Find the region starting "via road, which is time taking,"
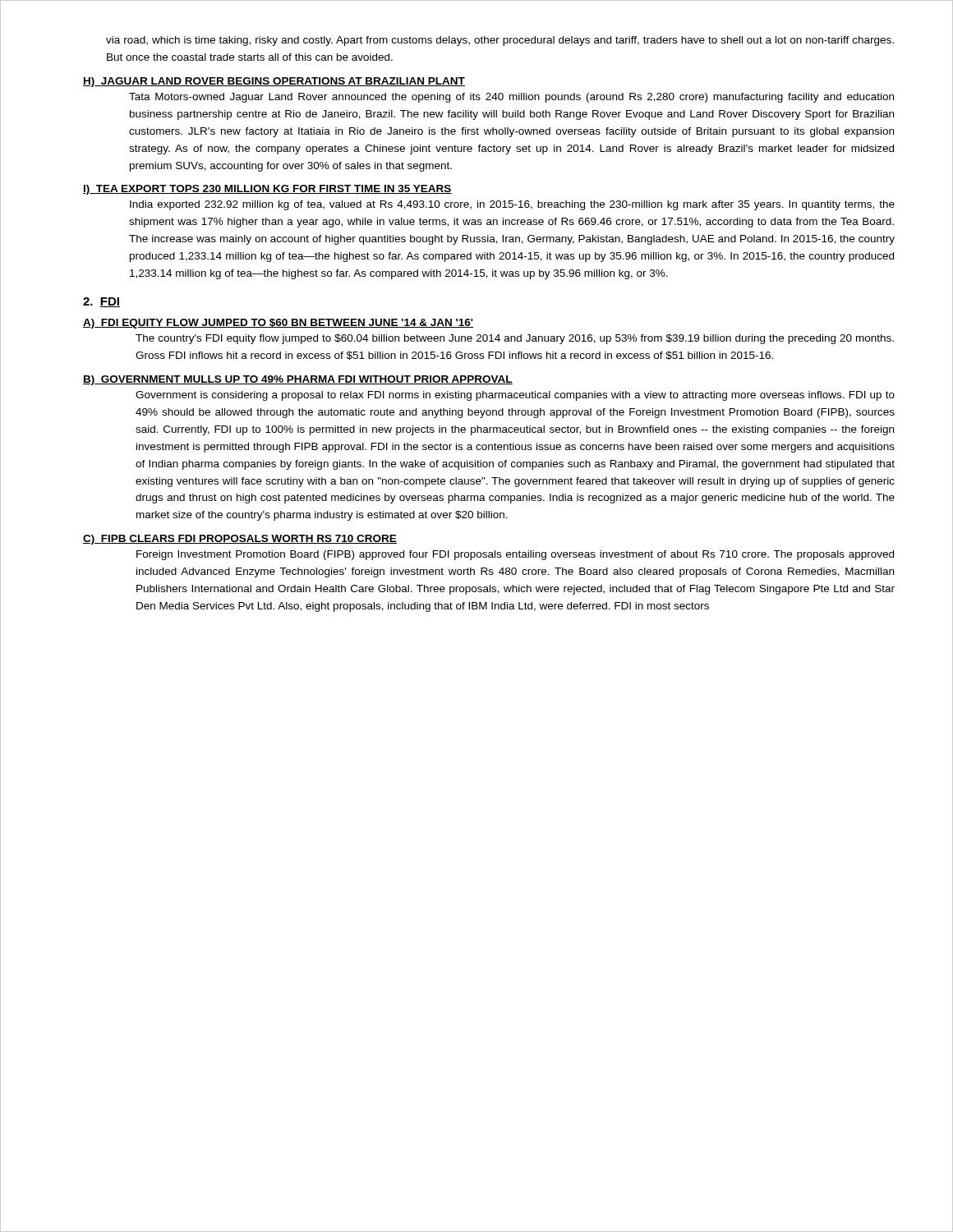 [x=500, y=48]
